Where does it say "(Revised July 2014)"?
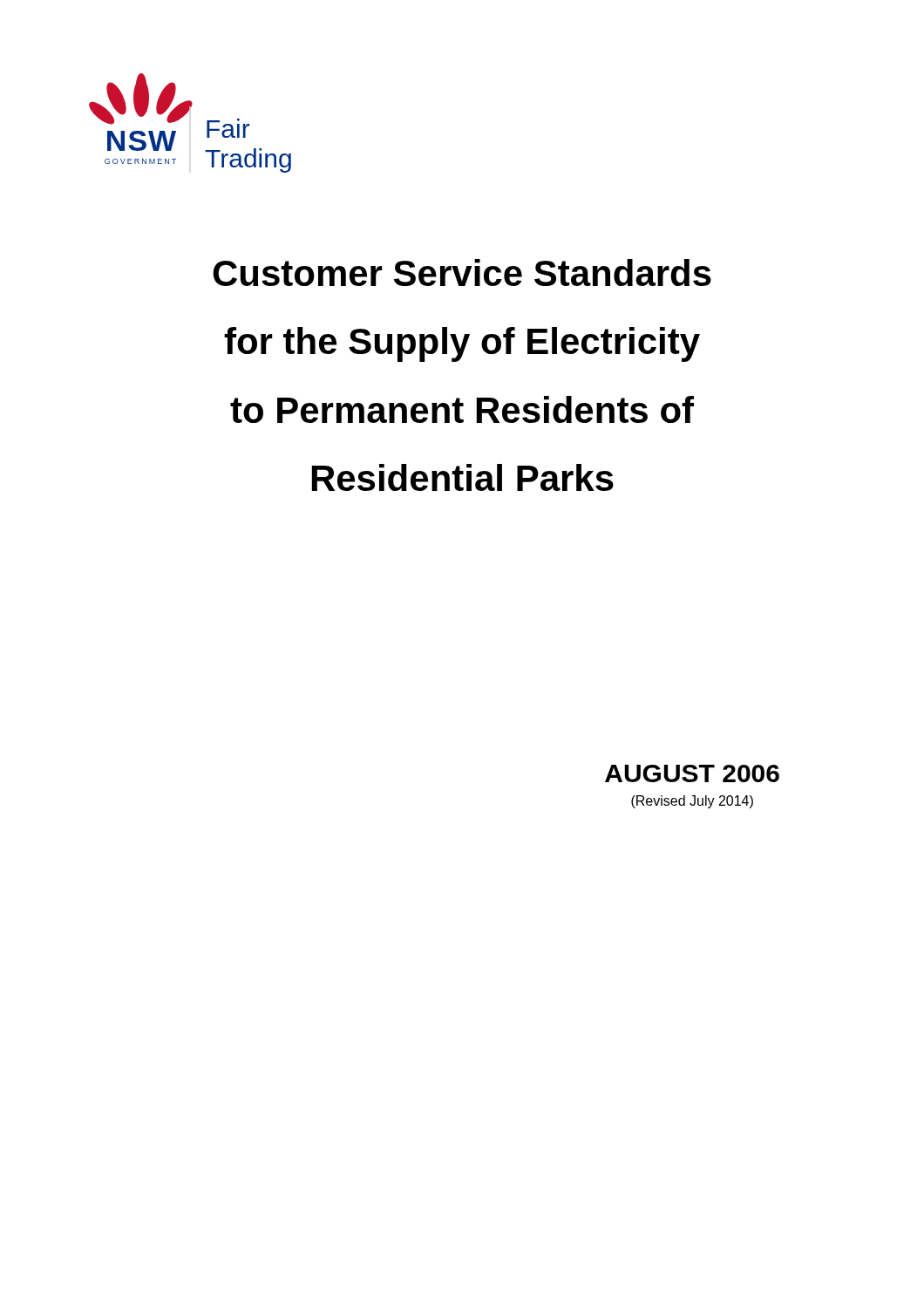 (x=692, y=801)
